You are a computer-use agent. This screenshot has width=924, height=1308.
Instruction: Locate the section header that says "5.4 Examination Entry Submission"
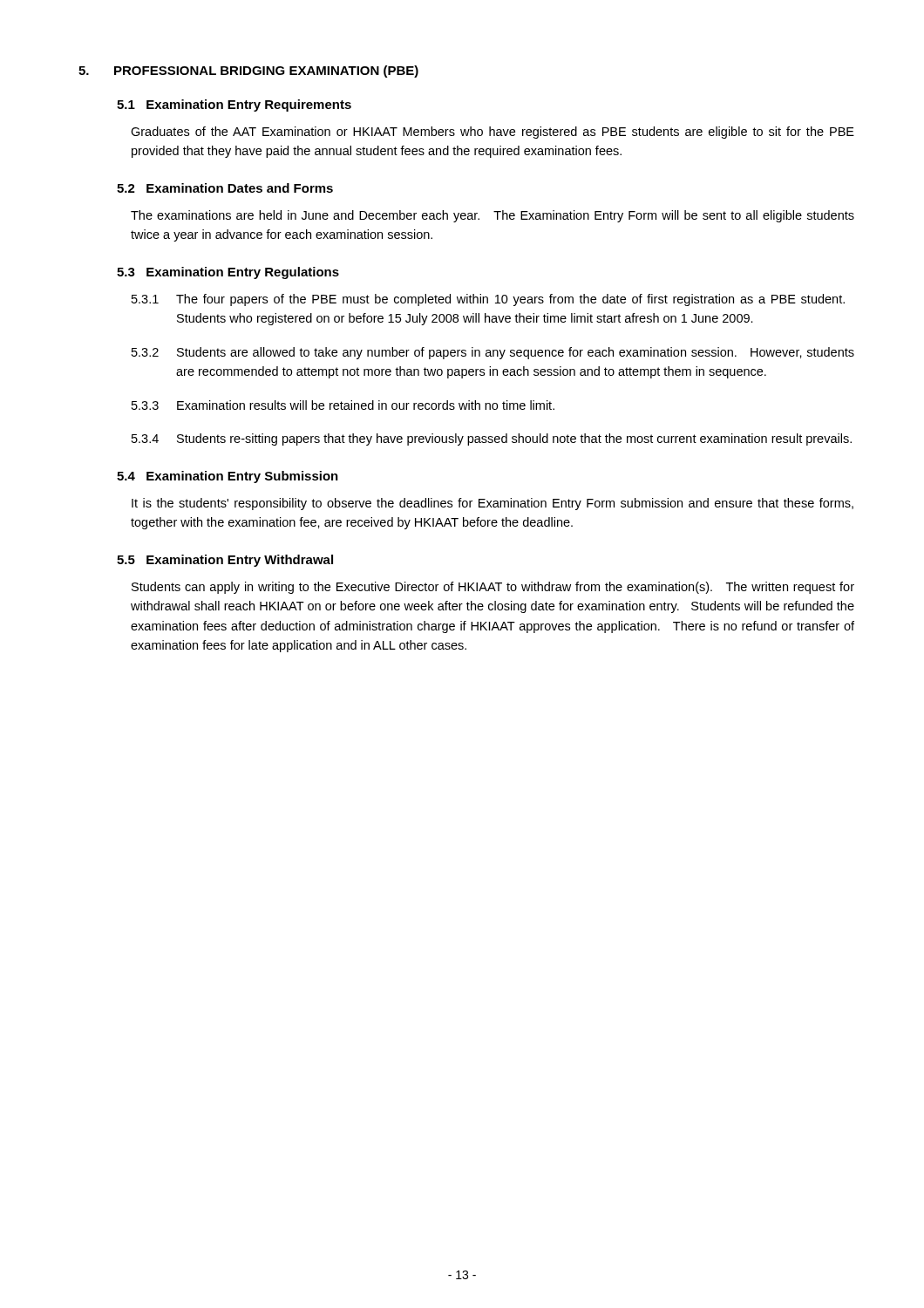click(228, 475)
